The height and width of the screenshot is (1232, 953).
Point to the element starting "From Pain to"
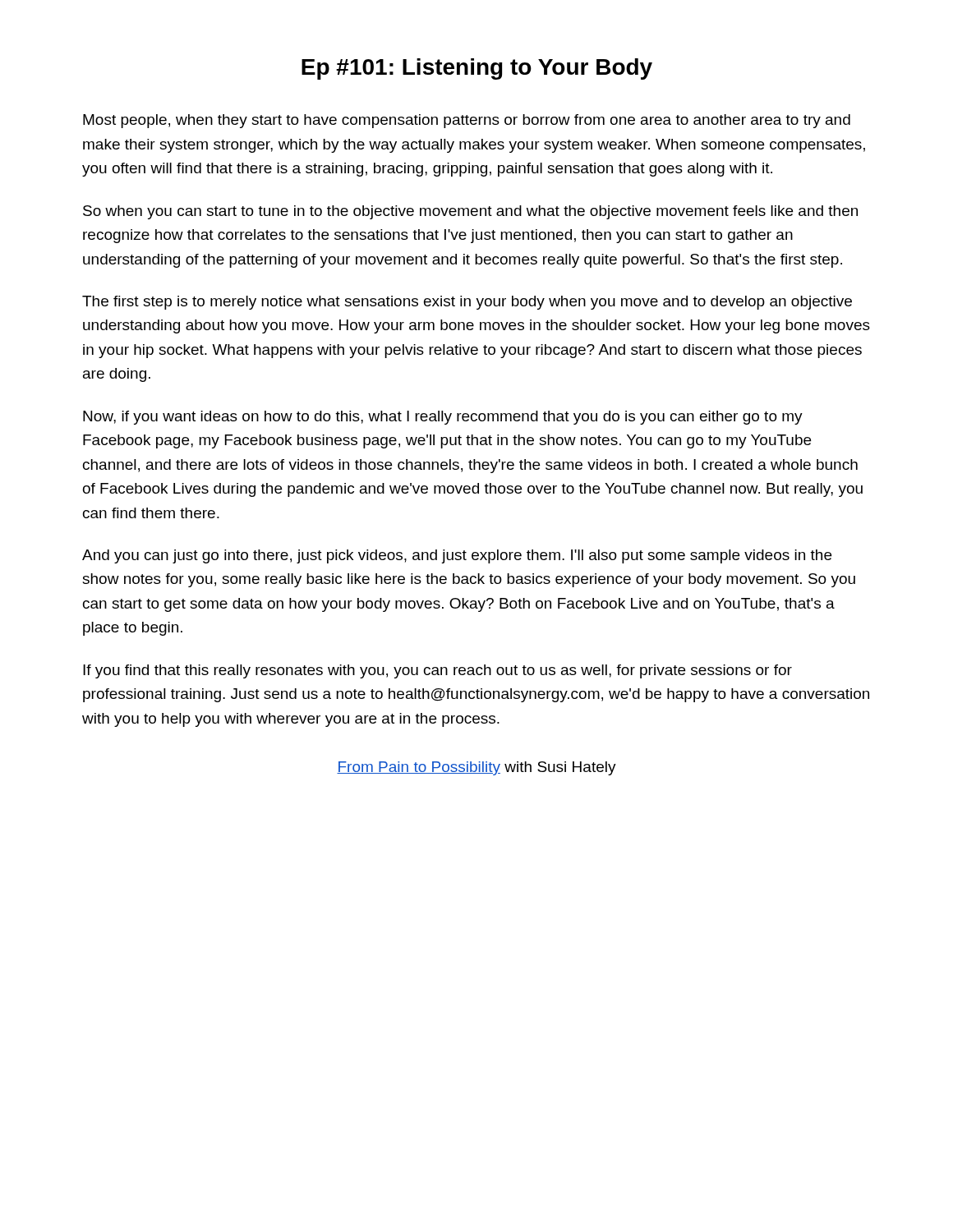coord(476,767)
